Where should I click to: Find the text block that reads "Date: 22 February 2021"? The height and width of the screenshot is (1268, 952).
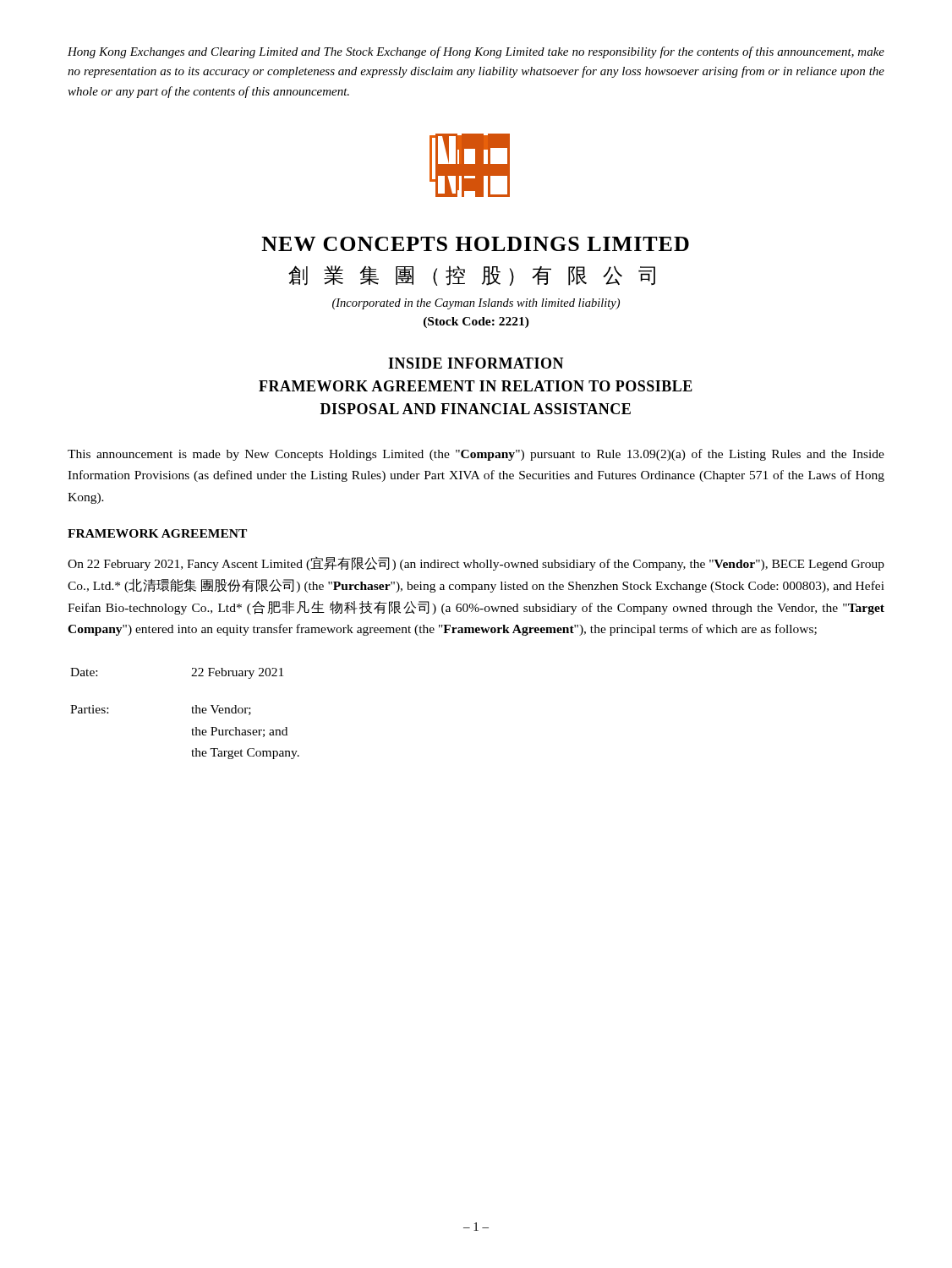84,673
